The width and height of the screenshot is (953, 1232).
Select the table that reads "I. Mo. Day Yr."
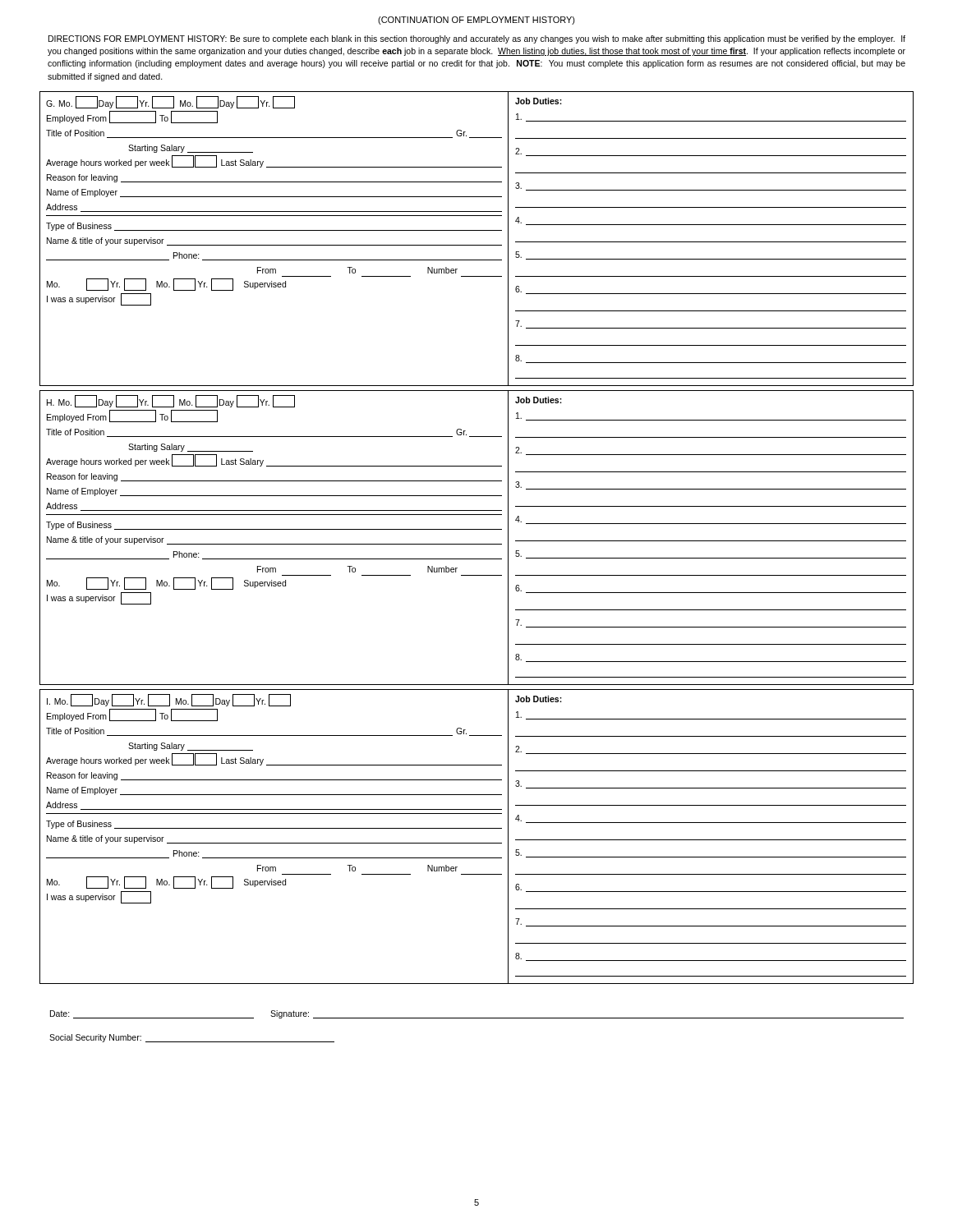click(x=476, y=836)
